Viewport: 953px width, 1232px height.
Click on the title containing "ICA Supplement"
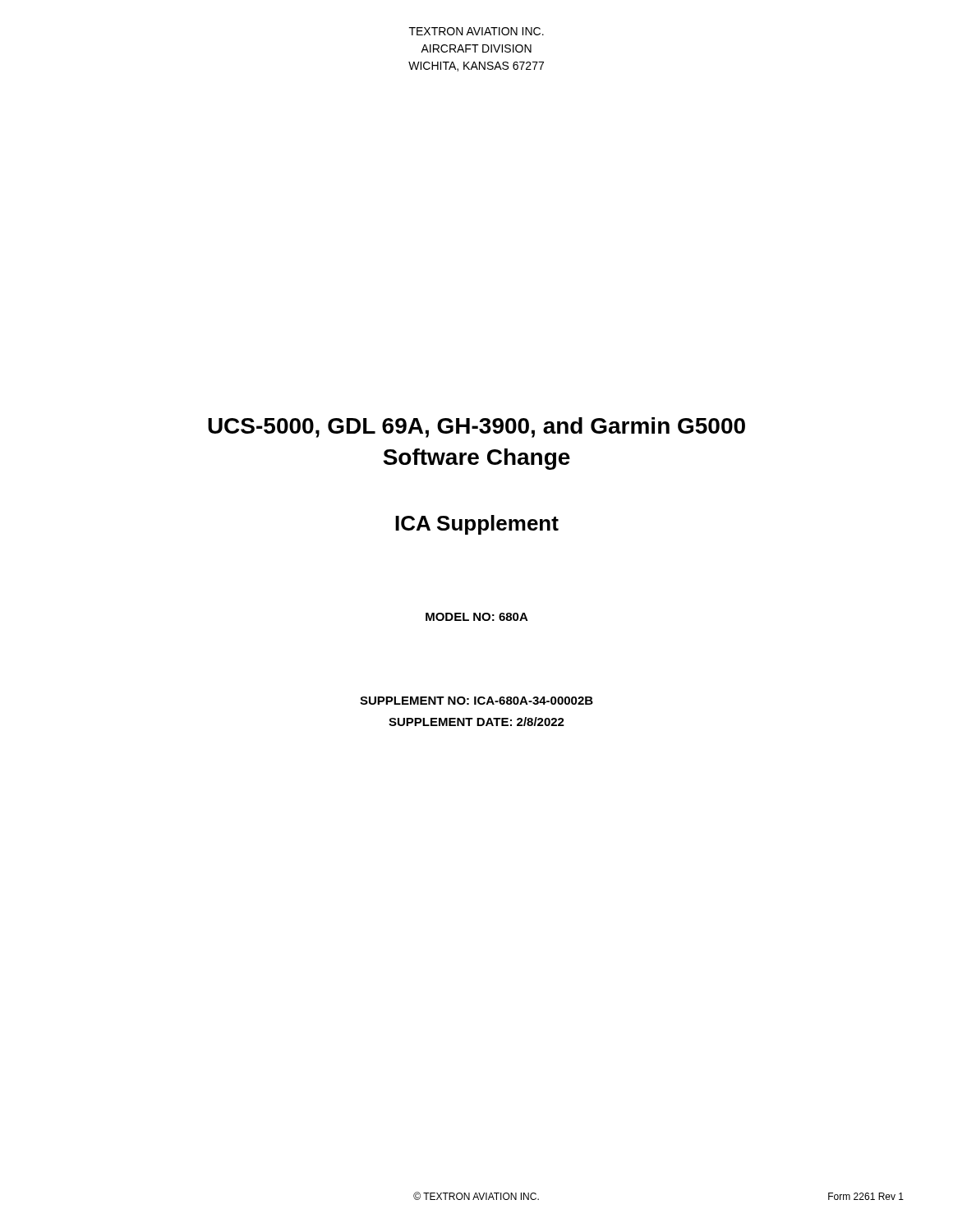pos(476,523)
